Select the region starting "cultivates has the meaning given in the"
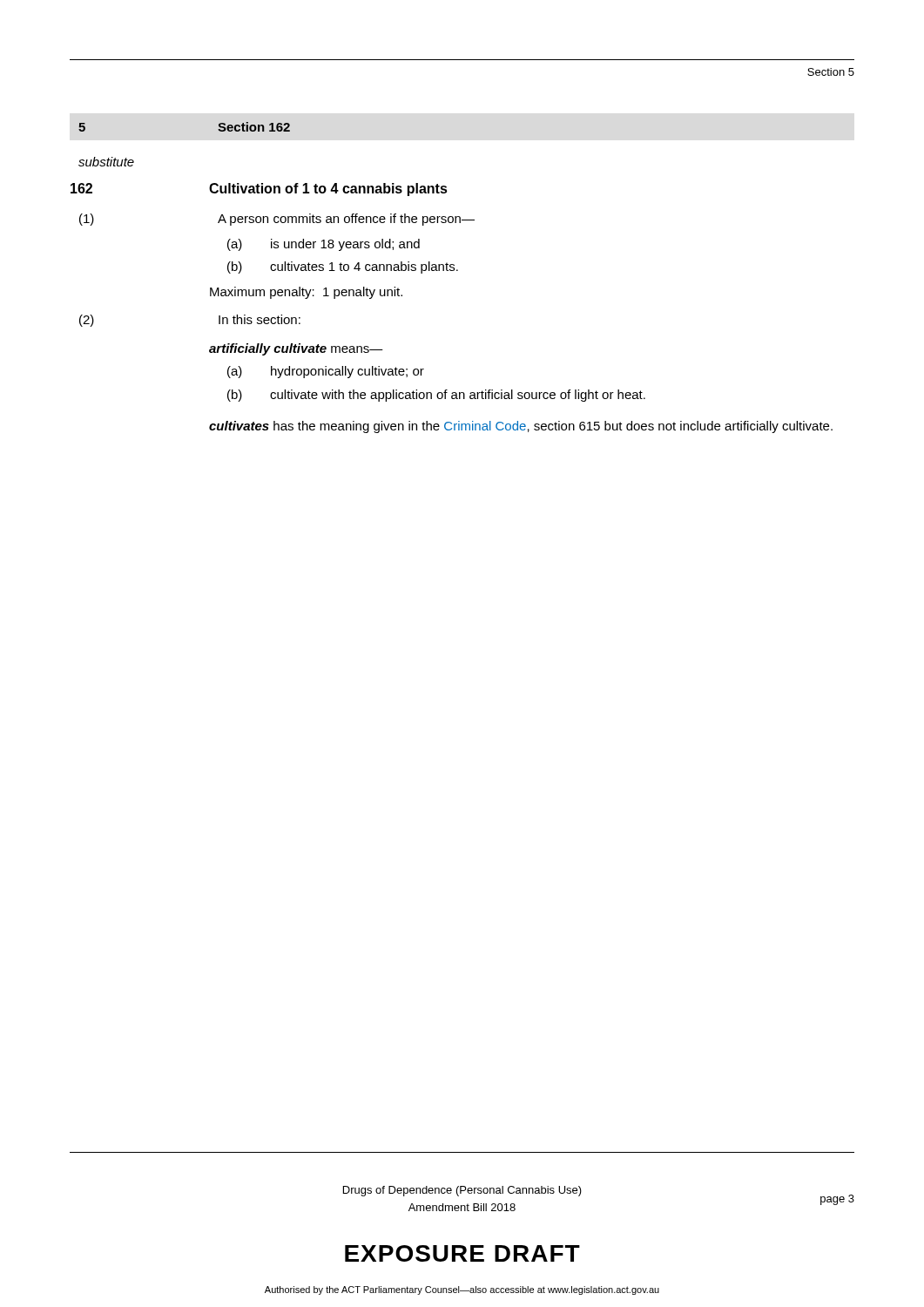Image resolution: width=924 pixels, height=1307 pixels. tap(521, 426)
